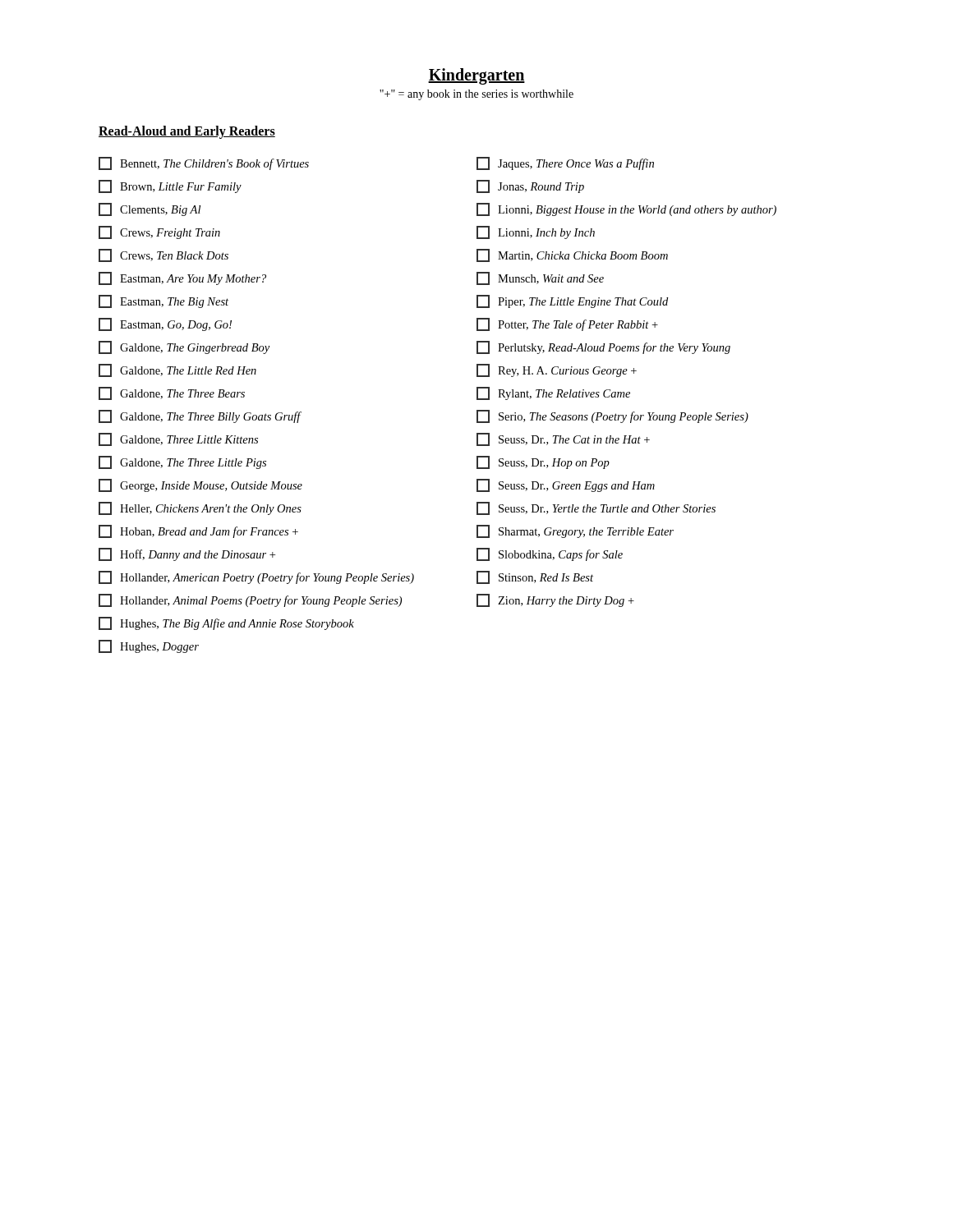This screenshot has height=1232, width=953.
Task: Click on the list item with the text "Lionni, Inch by Inch"
Action: coord(536,233)
